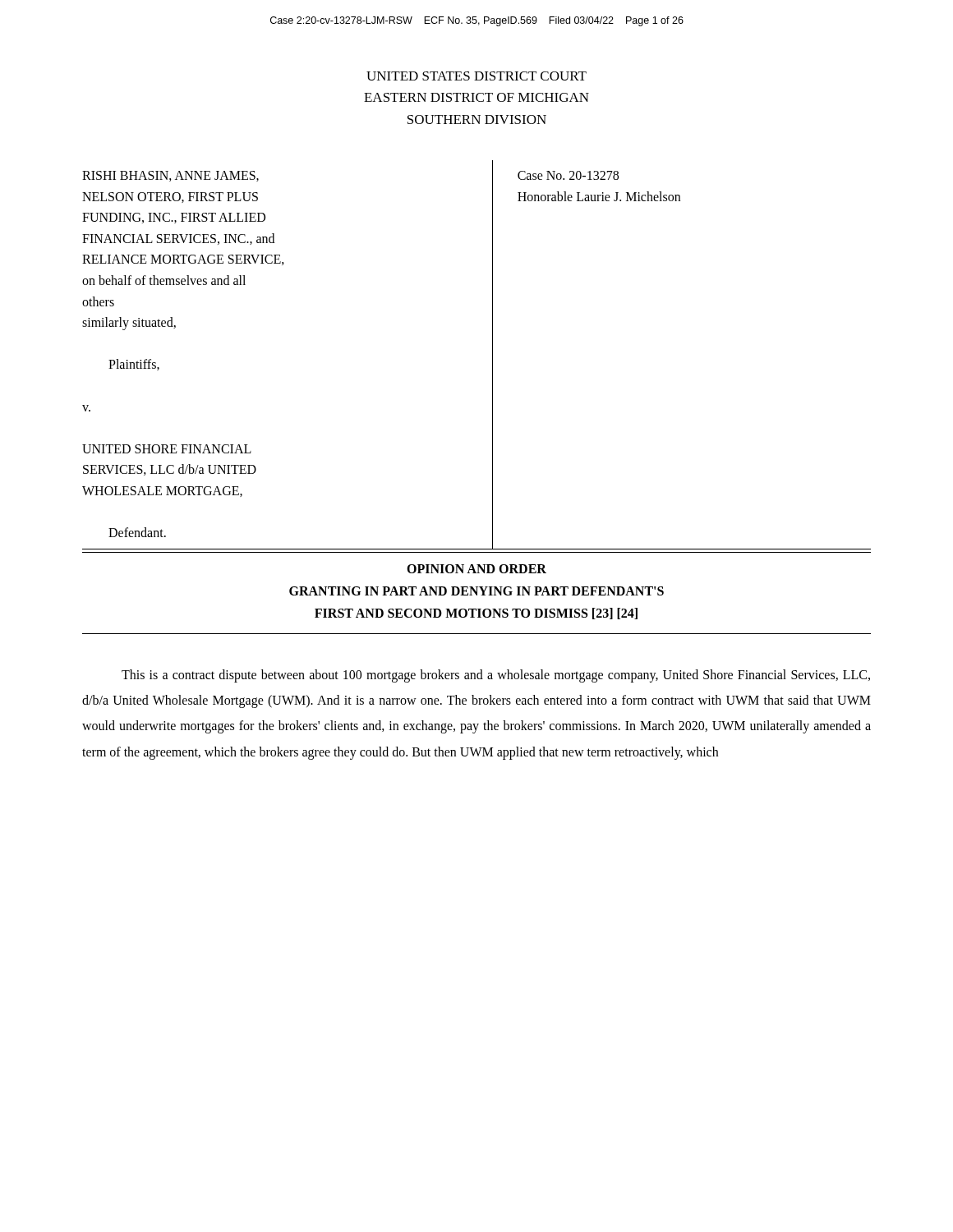Where is the section header that starts "OPINION AND ORDER GRANTING IN"?
953x1232 pixels.
[x=476, y=591]
